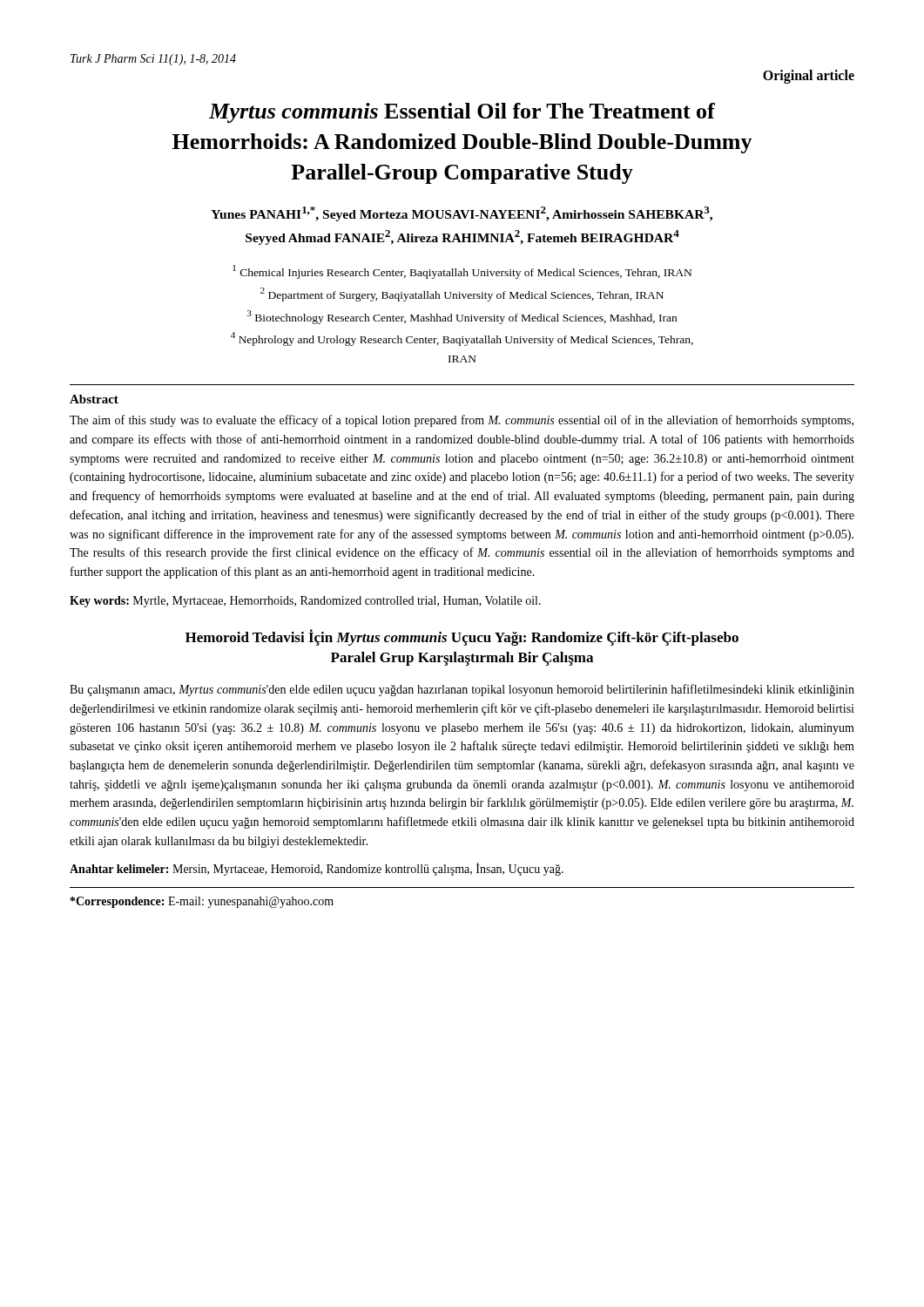Select the passage starting "Anahtar kelimeler: Mersin, Myrtaceae, Hemoroid,"

tap(317, 870)
